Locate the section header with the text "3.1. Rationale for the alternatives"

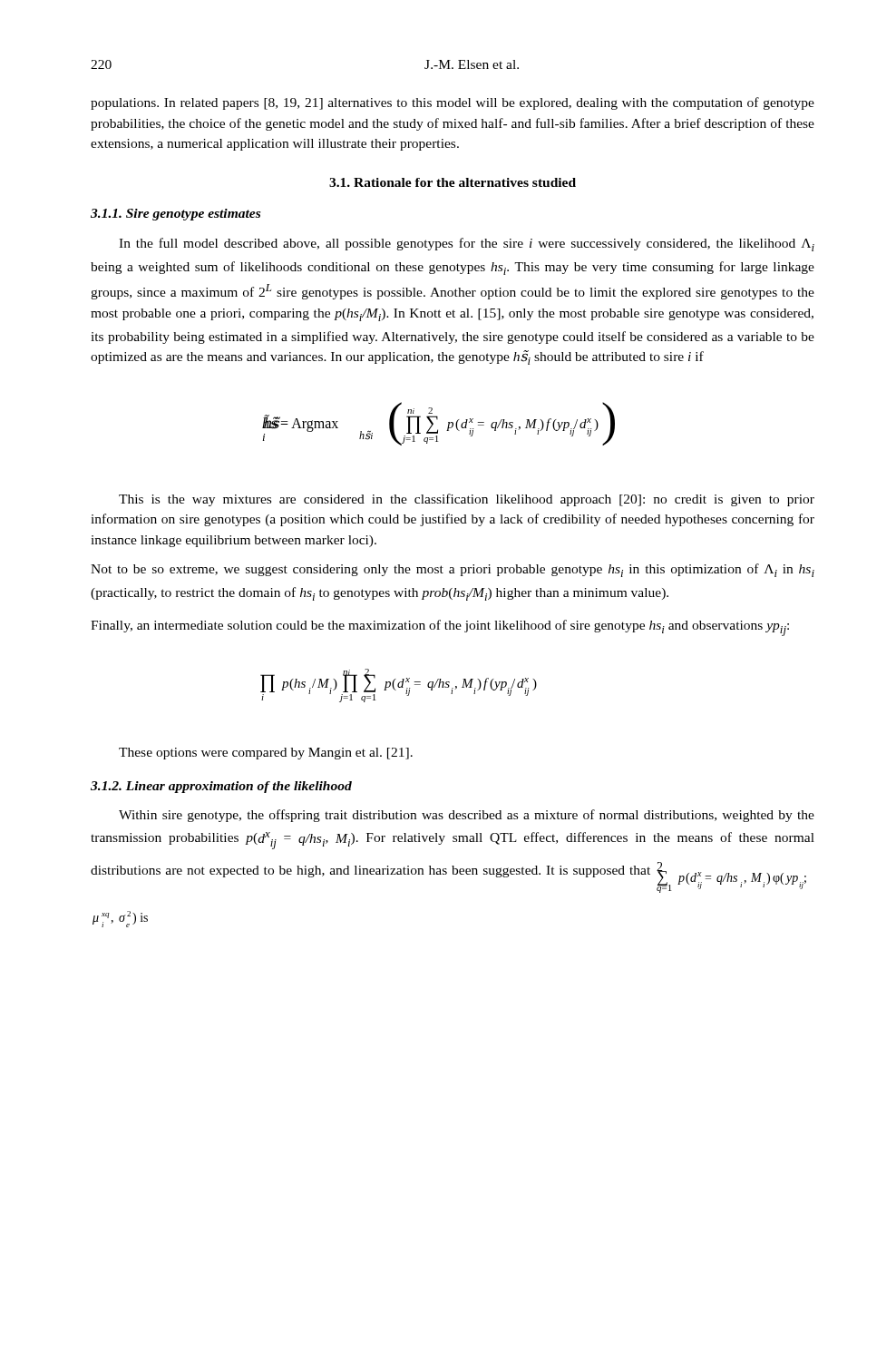tap(453, 182)
